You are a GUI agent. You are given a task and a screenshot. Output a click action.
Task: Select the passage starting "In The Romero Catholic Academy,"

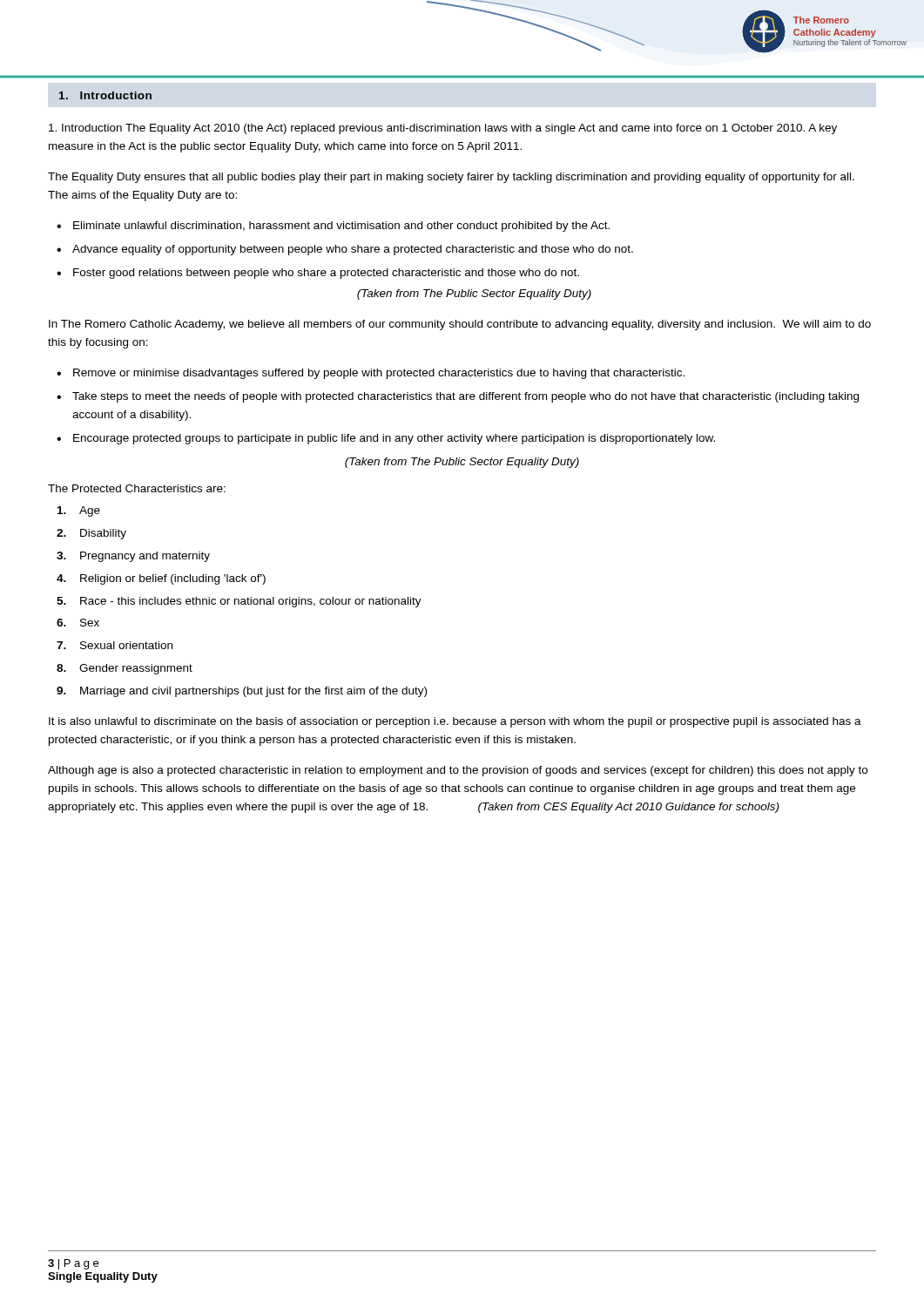pyautogui.click(x=459, y=333)
